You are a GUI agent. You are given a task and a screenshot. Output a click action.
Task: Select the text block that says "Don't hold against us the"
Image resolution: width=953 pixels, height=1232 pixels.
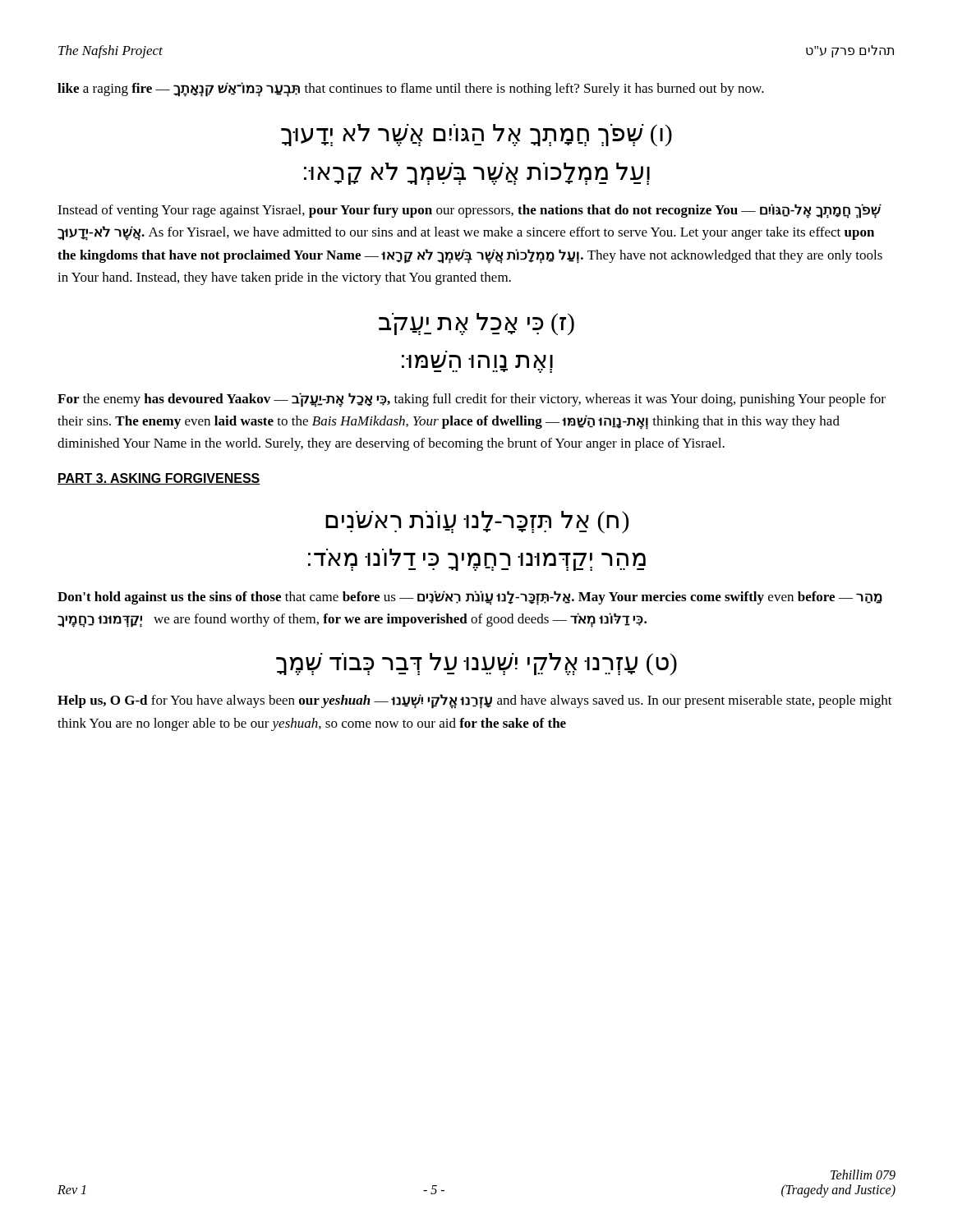[470, 607]
